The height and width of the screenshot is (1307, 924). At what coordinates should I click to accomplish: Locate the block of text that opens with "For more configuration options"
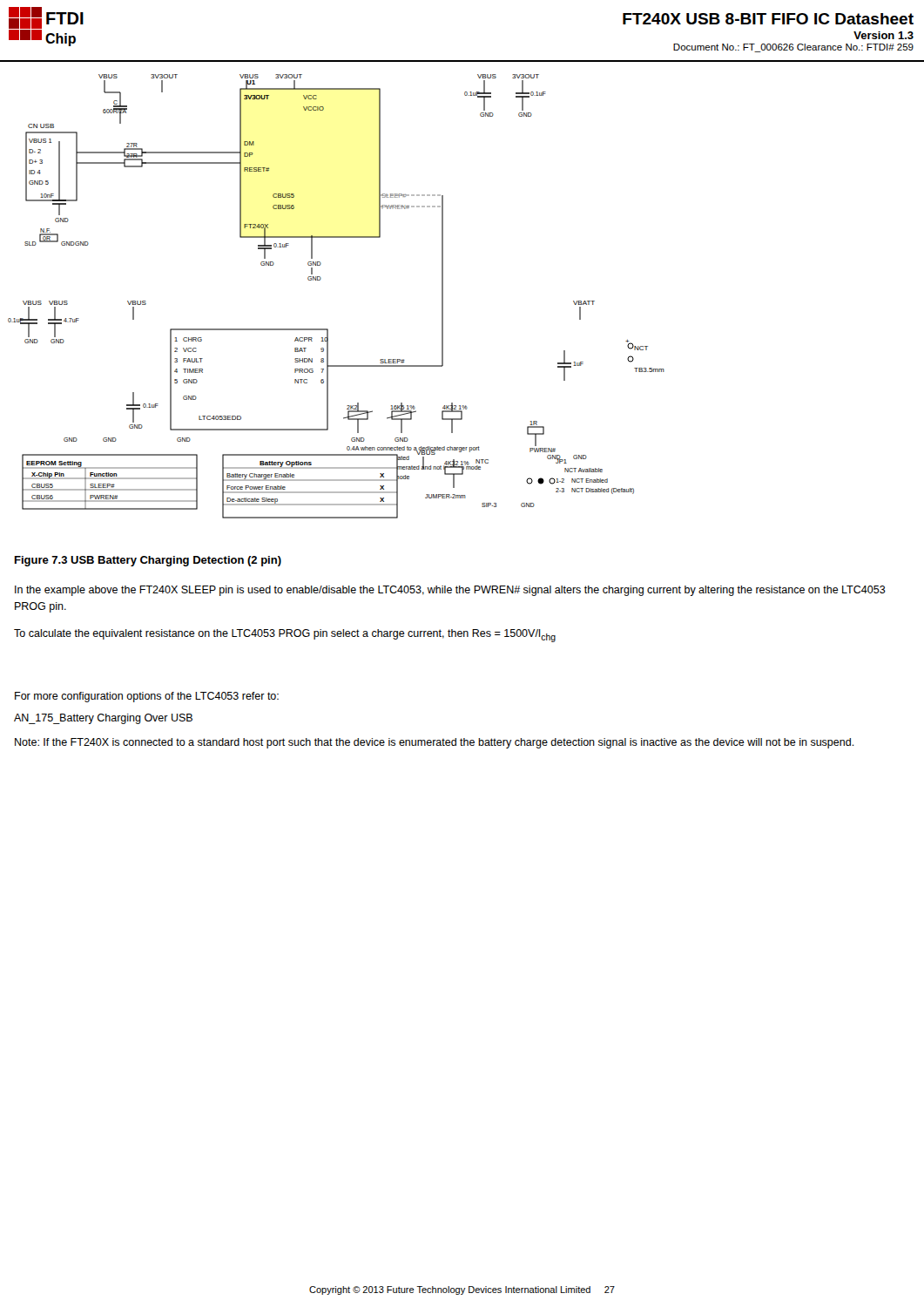pos(147,696)
